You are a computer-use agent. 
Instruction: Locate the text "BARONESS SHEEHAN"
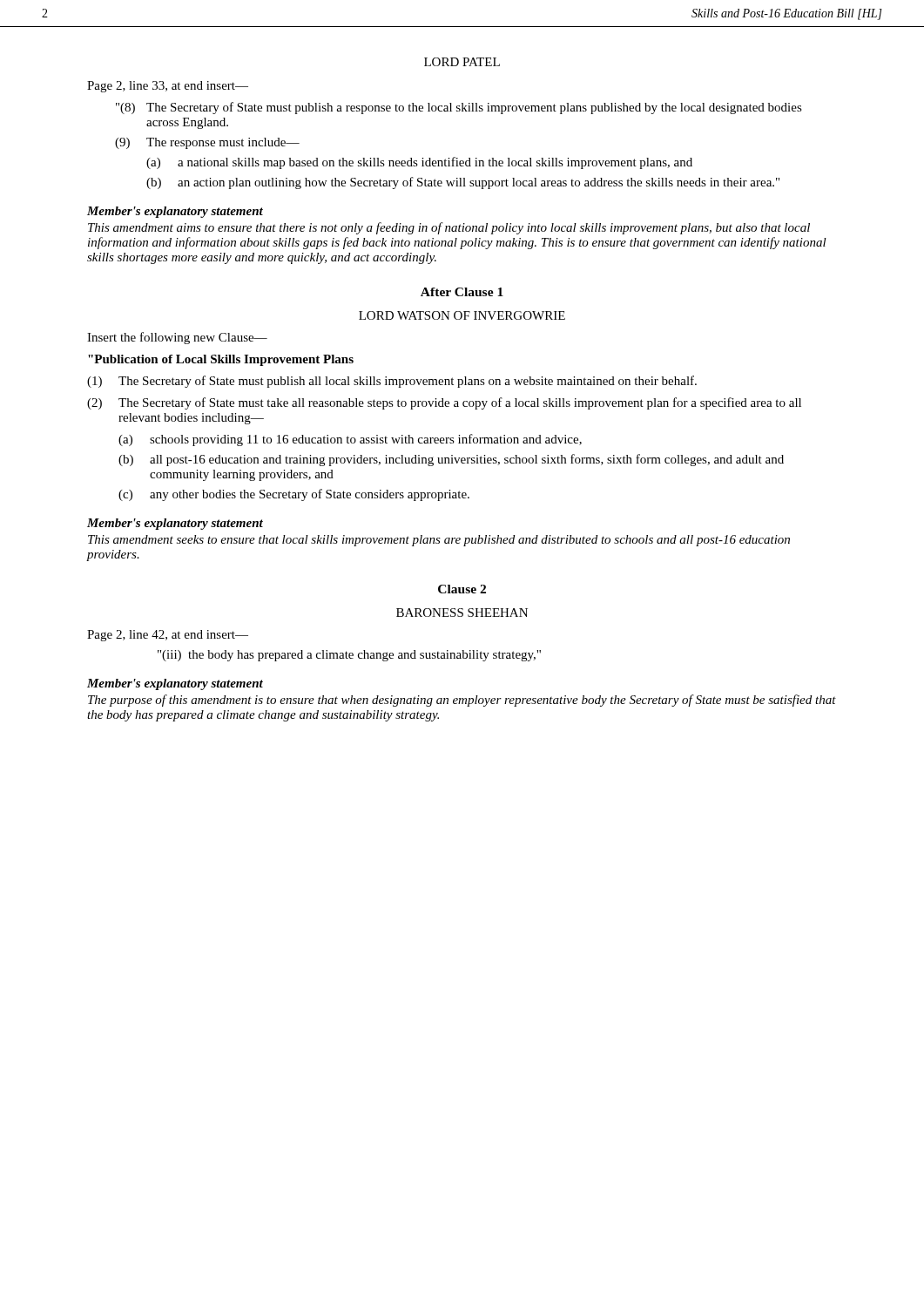click(x=462, y=613)
